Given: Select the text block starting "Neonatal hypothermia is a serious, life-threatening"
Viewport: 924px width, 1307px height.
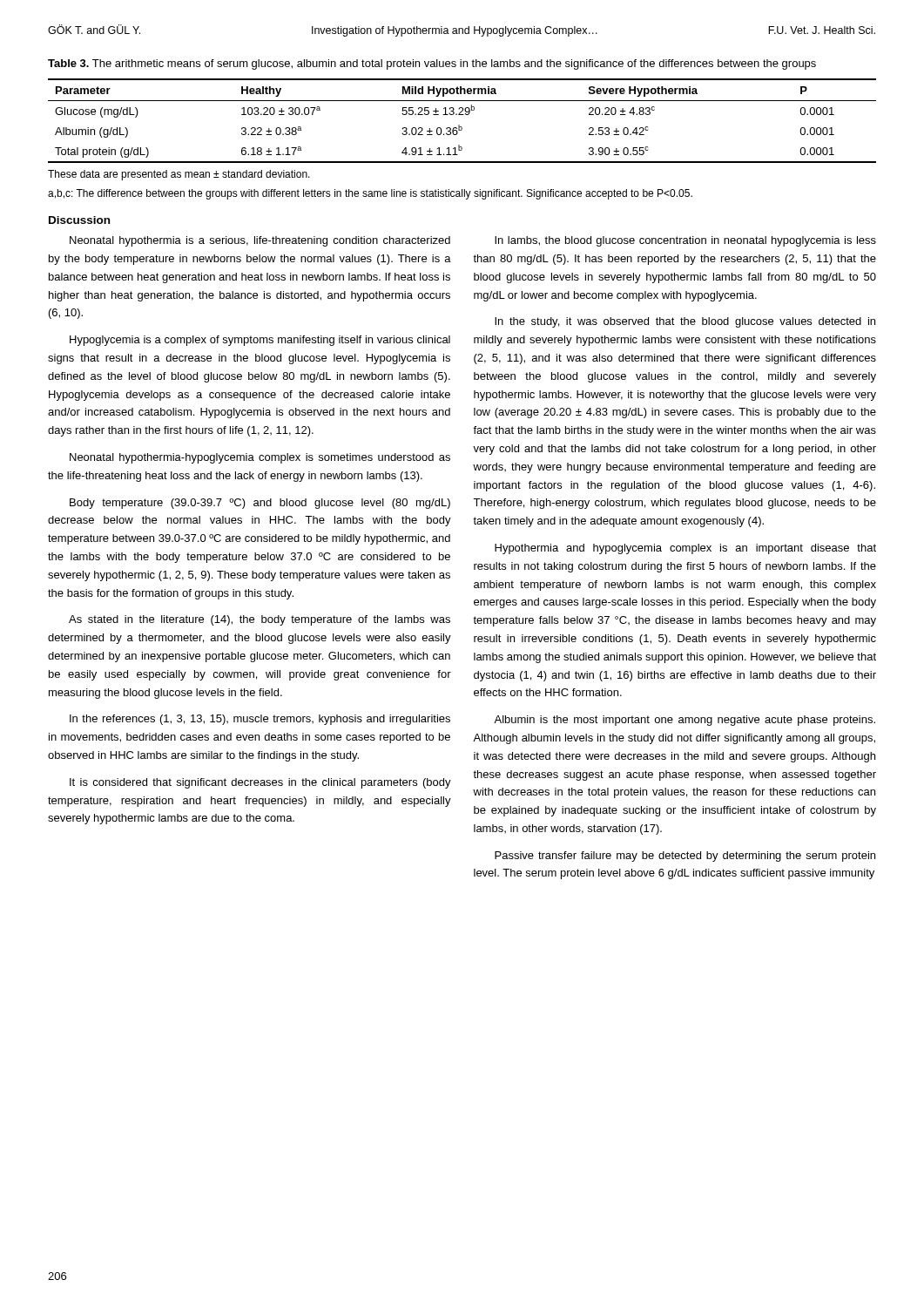Looking at the screenshot, I should (x=249, y=276).
